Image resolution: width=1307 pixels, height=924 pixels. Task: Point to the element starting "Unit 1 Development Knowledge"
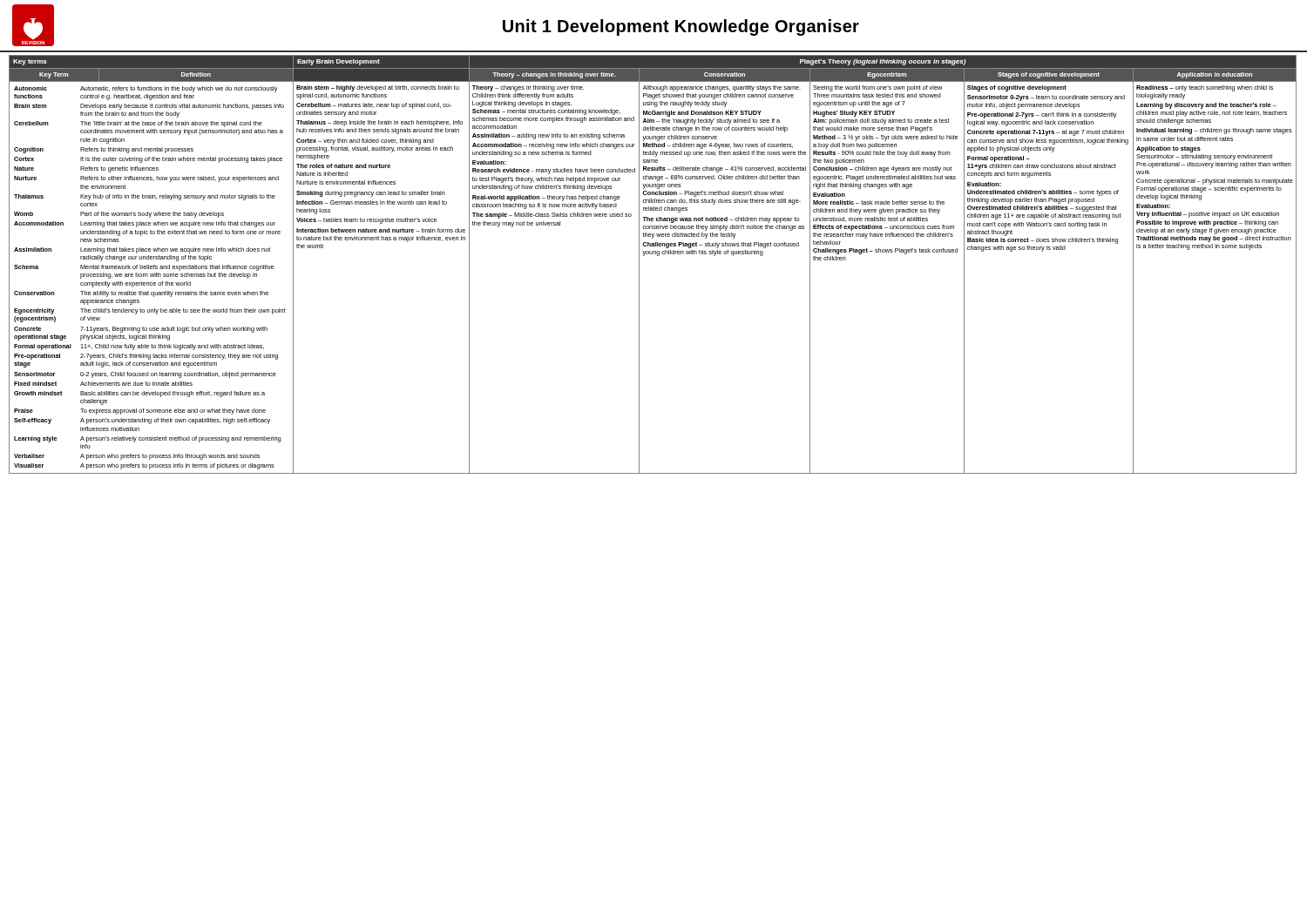(681, 26)
